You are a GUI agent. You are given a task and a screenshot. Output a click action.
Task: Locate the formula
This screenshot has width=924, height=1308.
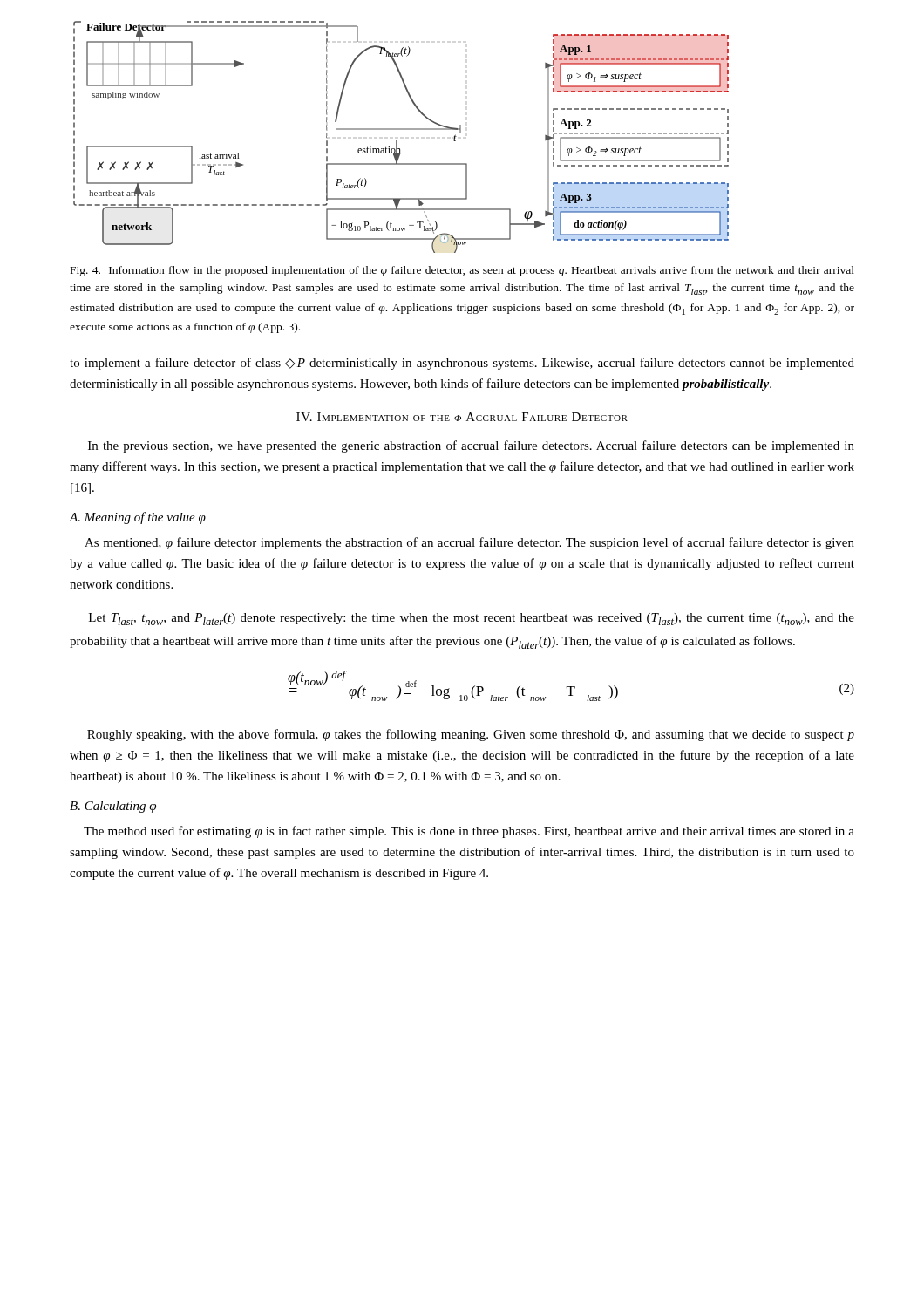tap(571, 689)
